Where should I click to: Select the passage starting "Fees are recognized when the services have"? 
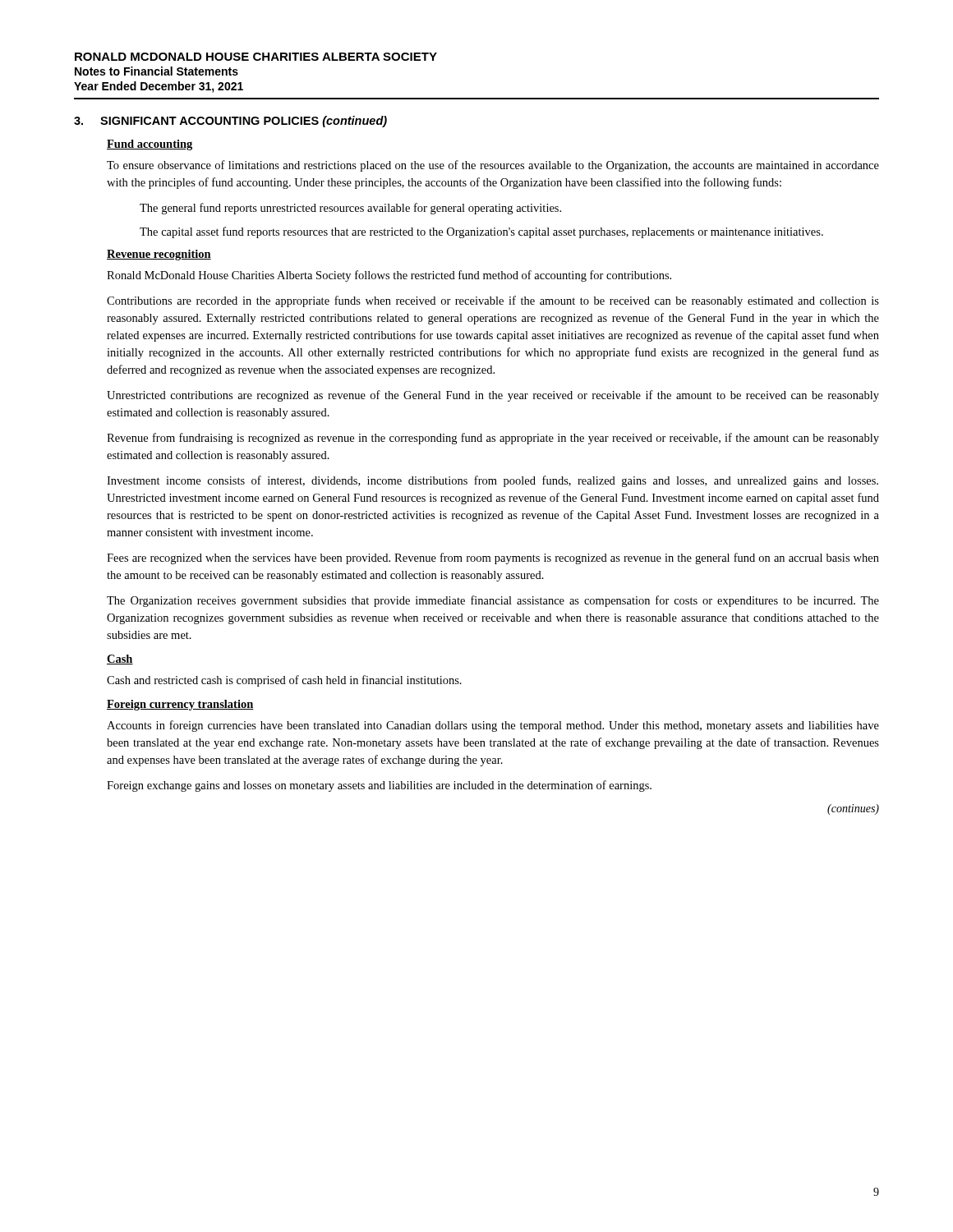(x=493, y=567)
